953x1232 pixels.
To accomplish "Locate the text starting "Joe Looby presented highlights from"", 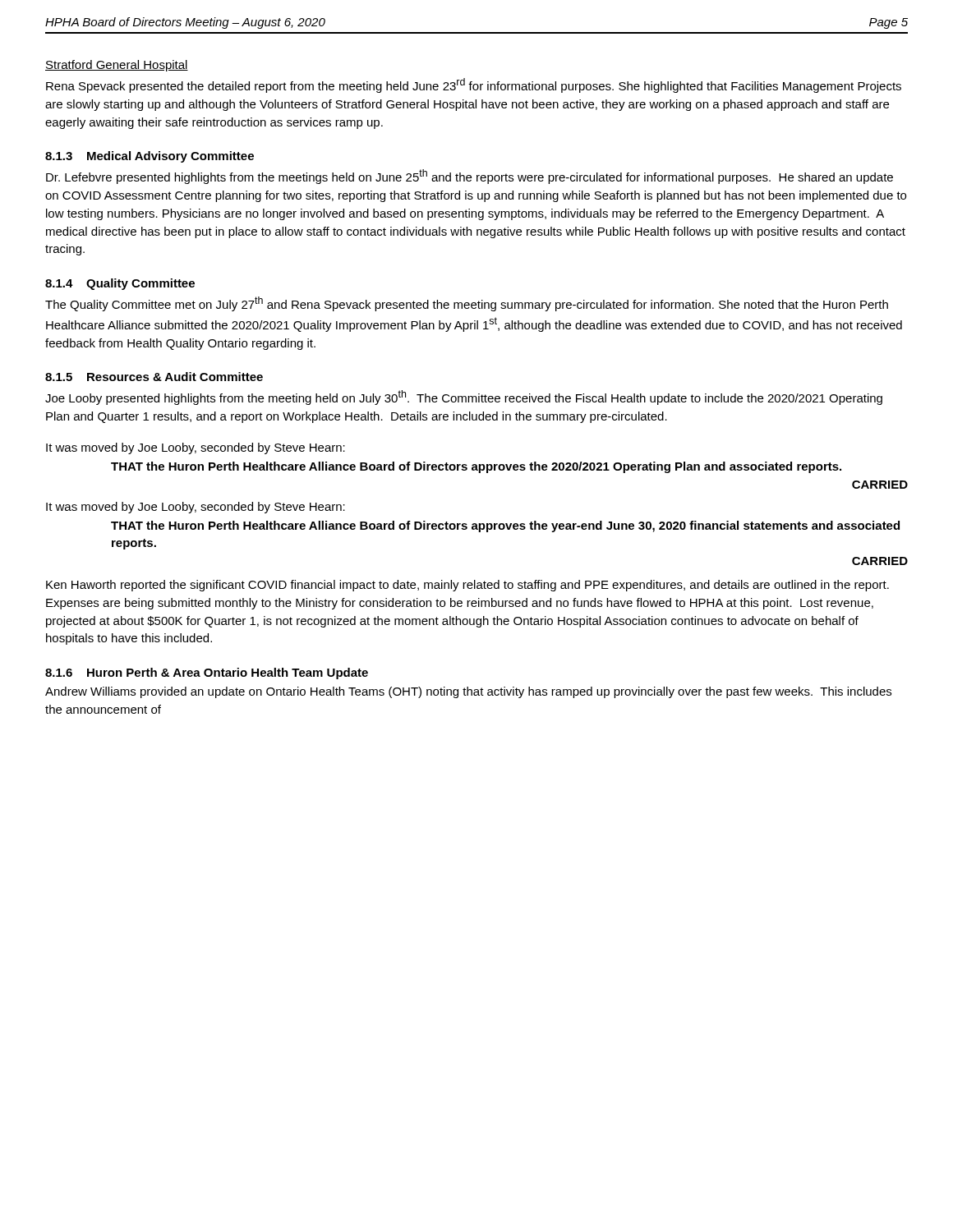I will 464,406.
